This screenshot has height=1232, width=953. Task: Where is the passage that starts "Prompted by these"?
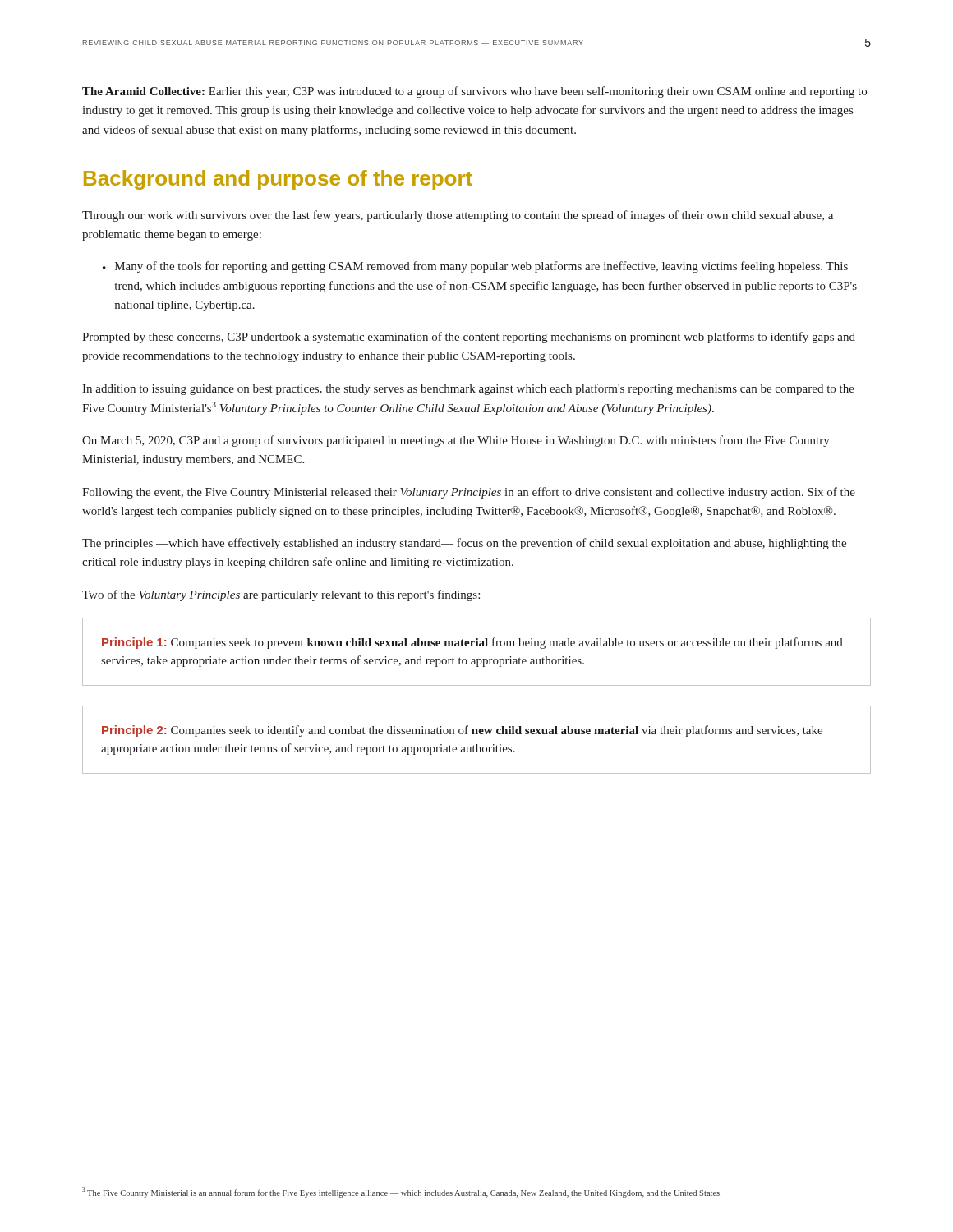(469, 346)
